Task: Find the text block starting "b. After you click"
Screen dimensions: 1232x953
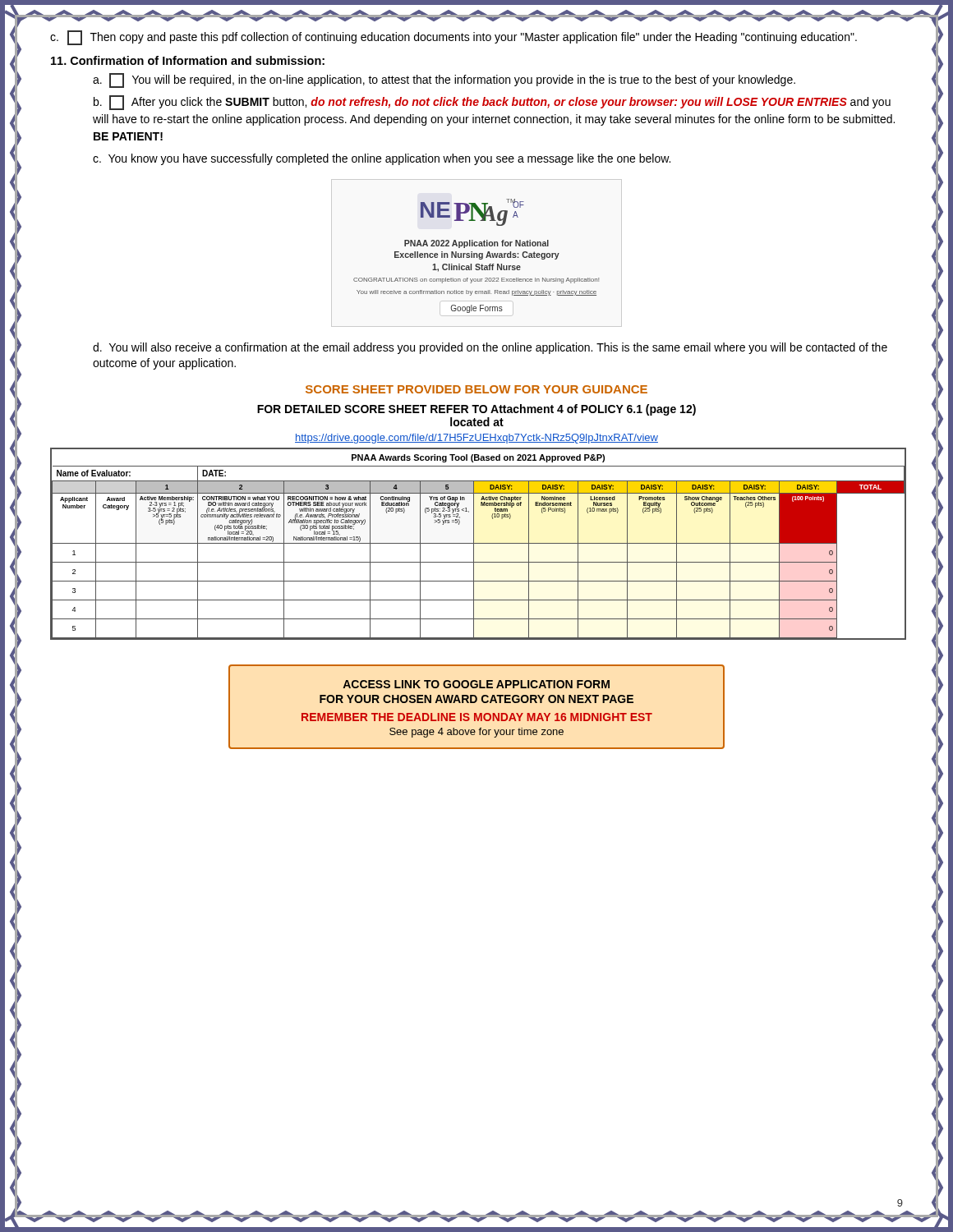Action: tap(494, 119)
